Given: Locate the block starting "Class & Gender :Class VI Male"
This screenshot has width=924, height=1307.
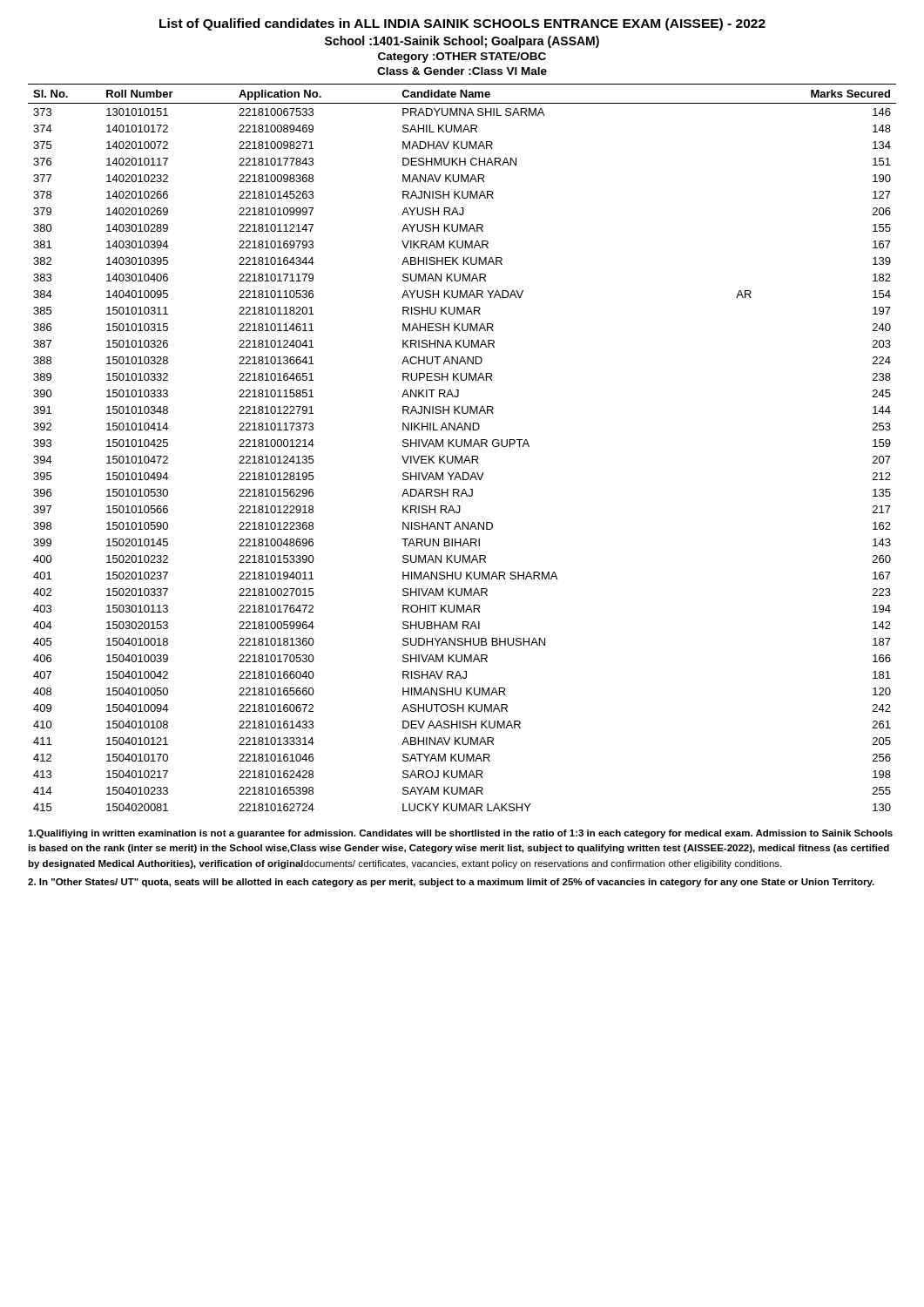Looking at the screenshot, I should click(462, 71).
